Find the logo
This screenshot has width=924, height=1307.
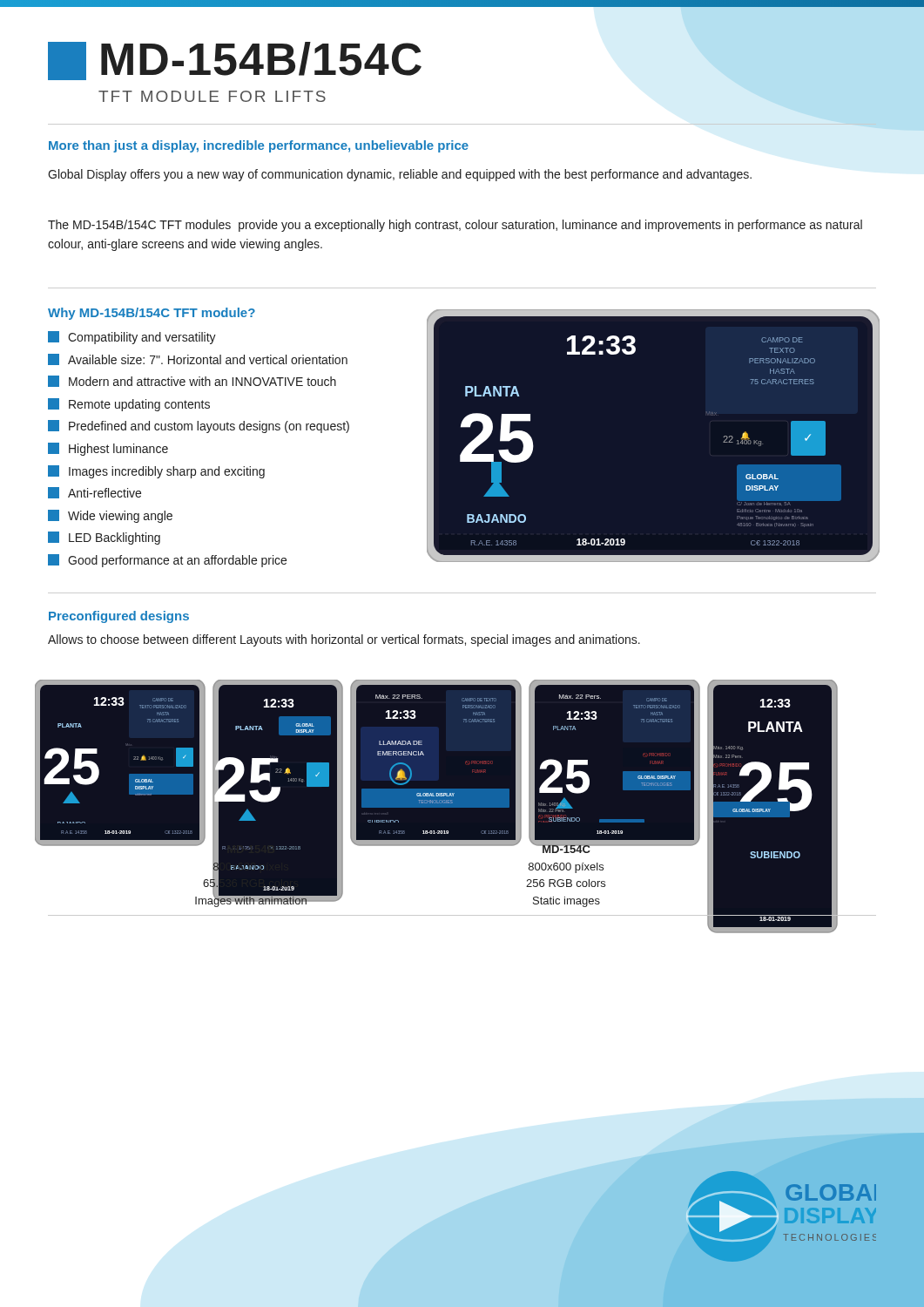(780, 1218)
